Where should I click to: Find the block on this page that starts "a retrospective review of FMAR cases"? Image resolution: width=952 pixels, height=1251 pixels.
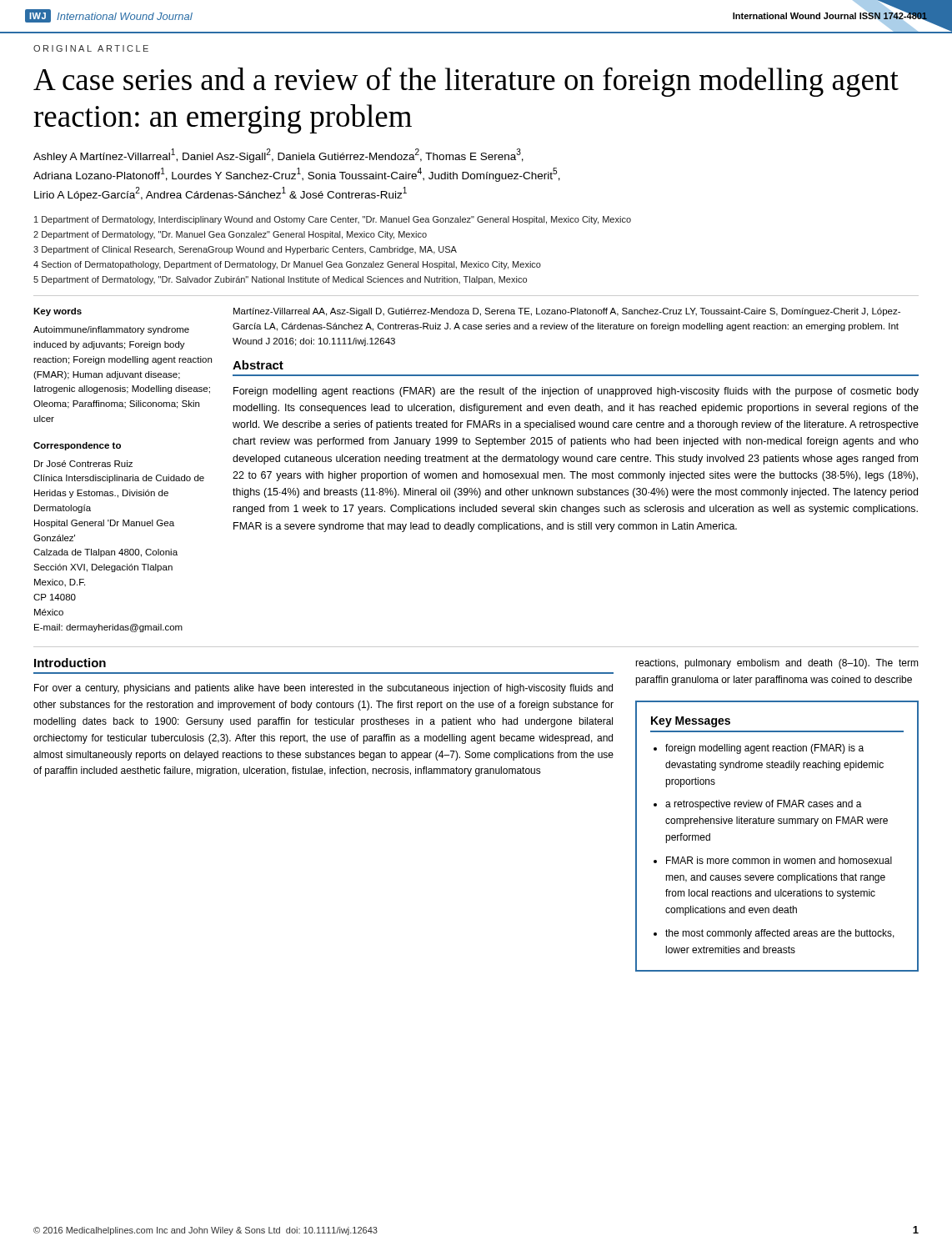(x=777, y=821)
